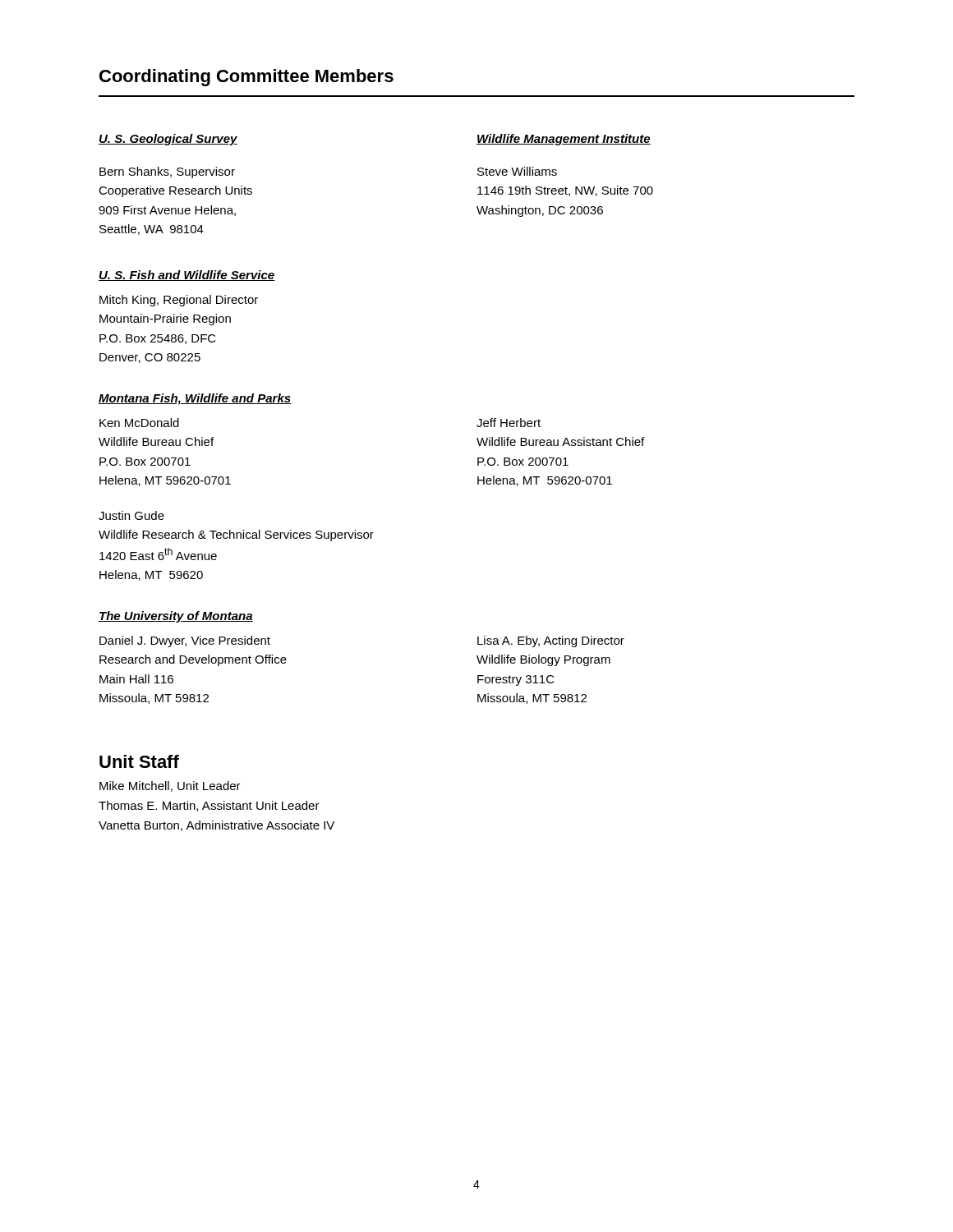Point to the element starting "Bern Shanks, Supervisor Cooperative"
This screenshot has width=953, height=1232.
pos(176,200)
